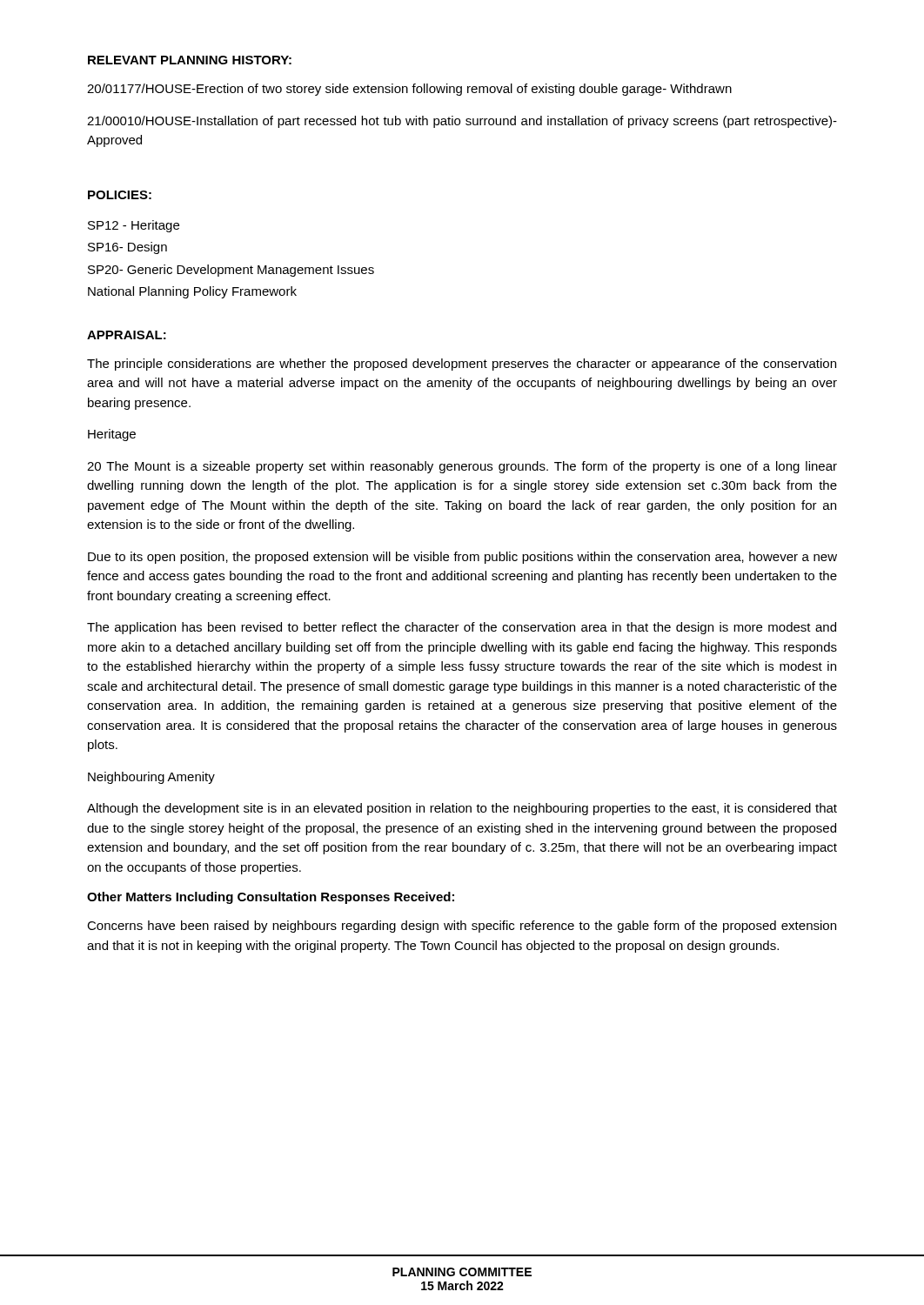Point to the passage starting "The principle considerations are whether the proposed"
Viewport: 924px width, 1305px height.
coord(462,382)
